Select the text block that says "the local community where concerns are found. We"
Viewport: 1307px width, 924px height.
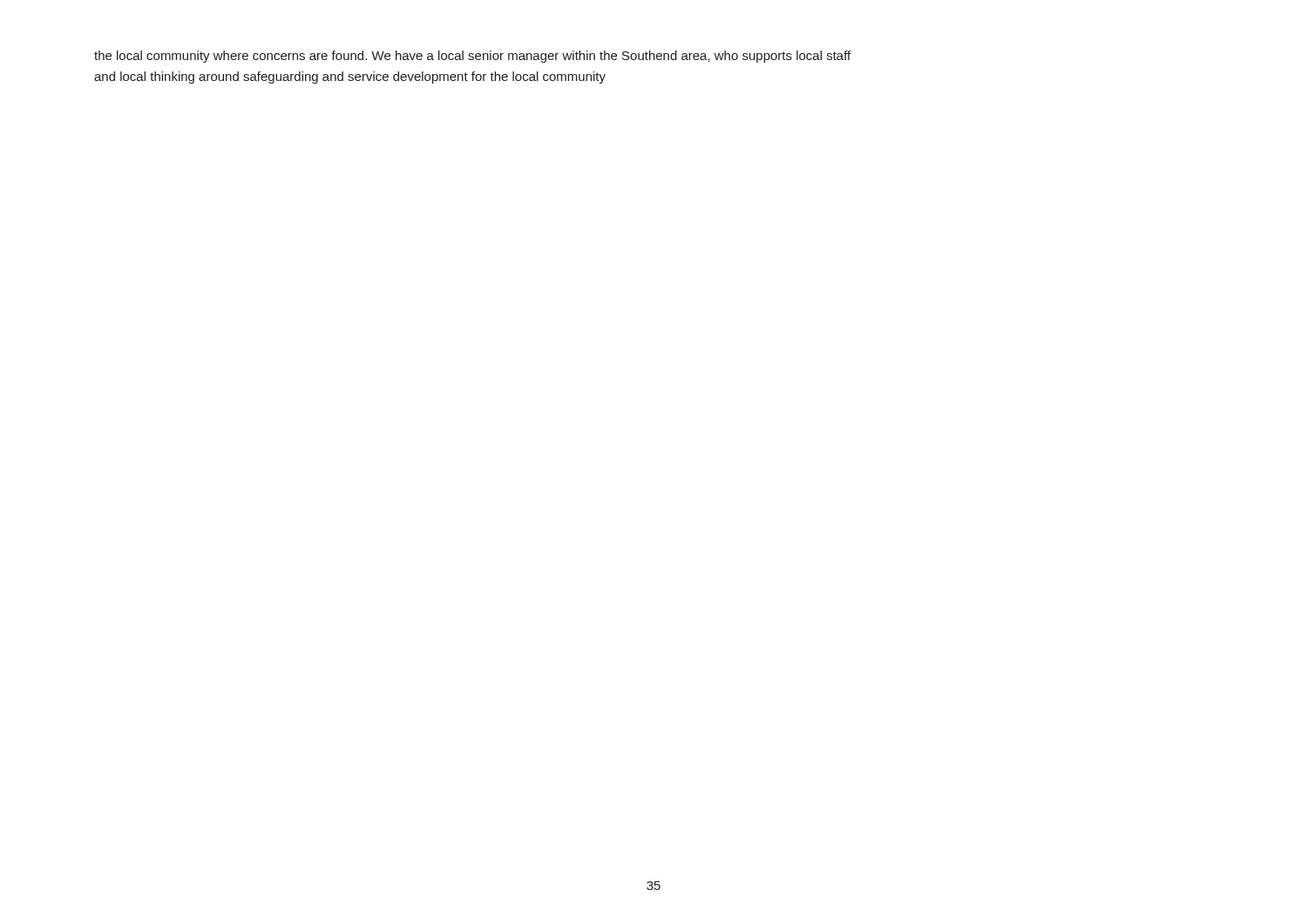pos(472,66)
